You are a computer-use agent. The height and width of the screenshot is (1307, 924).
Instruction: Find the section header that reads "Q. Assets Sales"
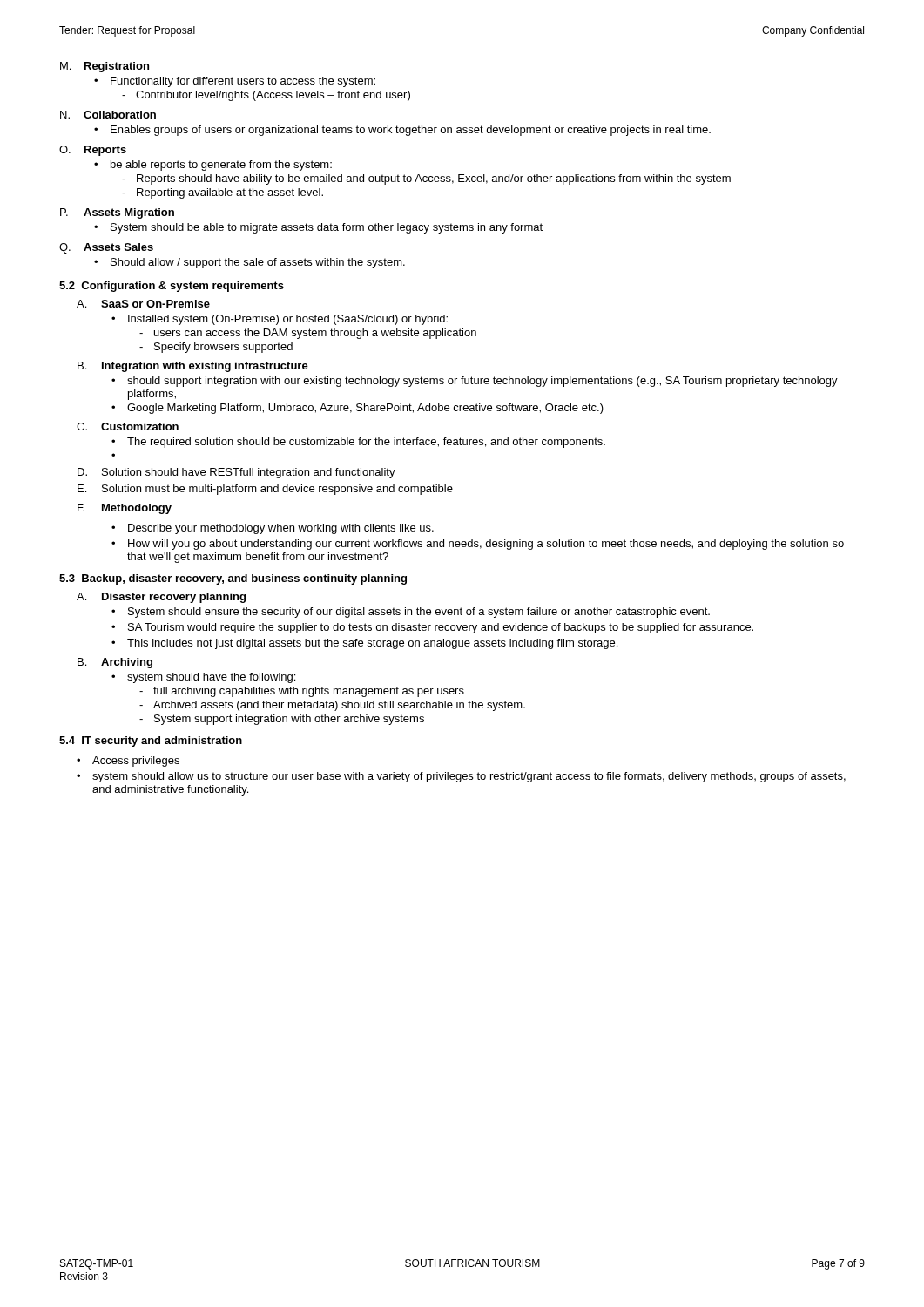click(106, 247)
